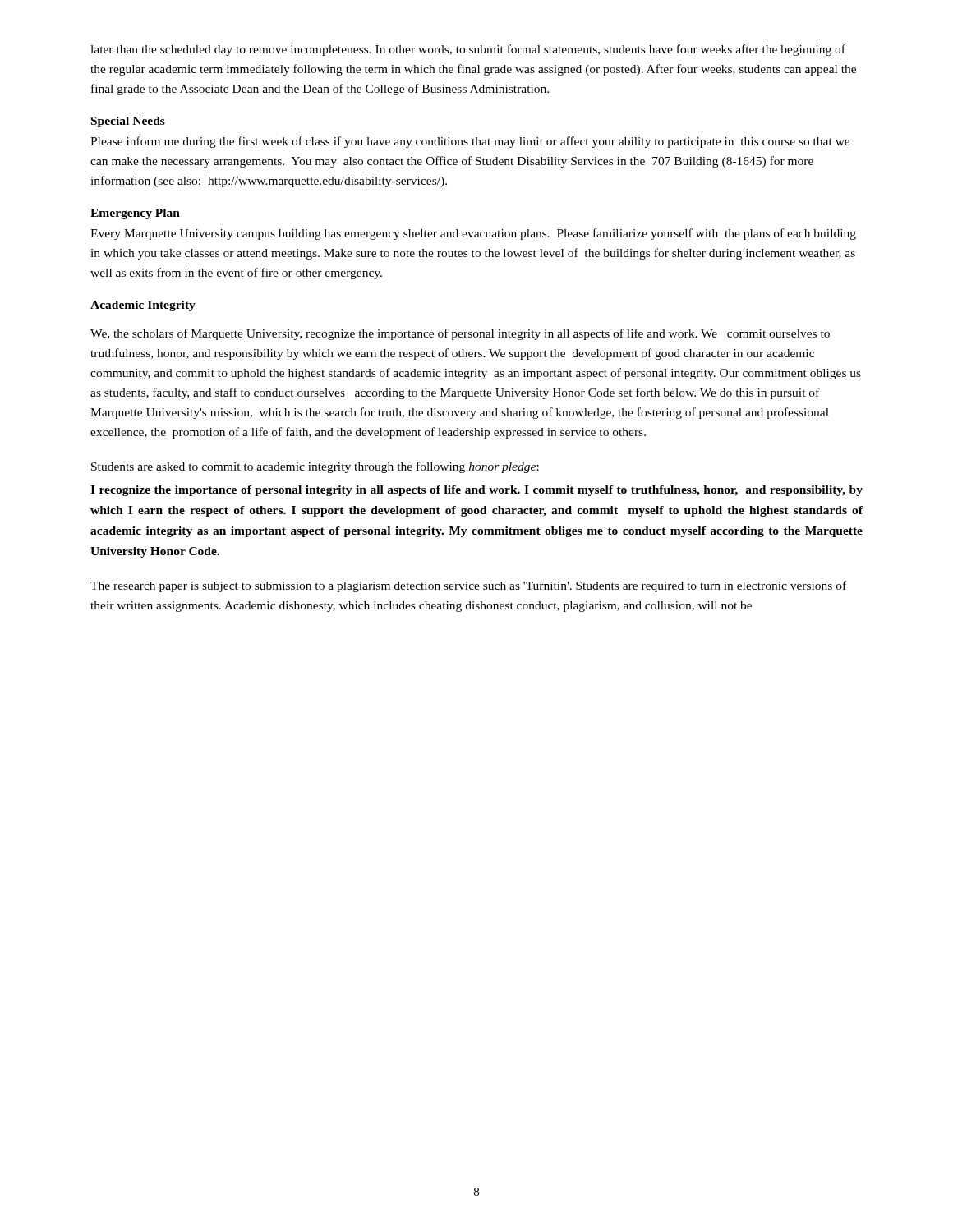The height and width of the screenshot is (1232, 953).
Task: Select the block starting "Please inform me"
Action: pos(476,161)
